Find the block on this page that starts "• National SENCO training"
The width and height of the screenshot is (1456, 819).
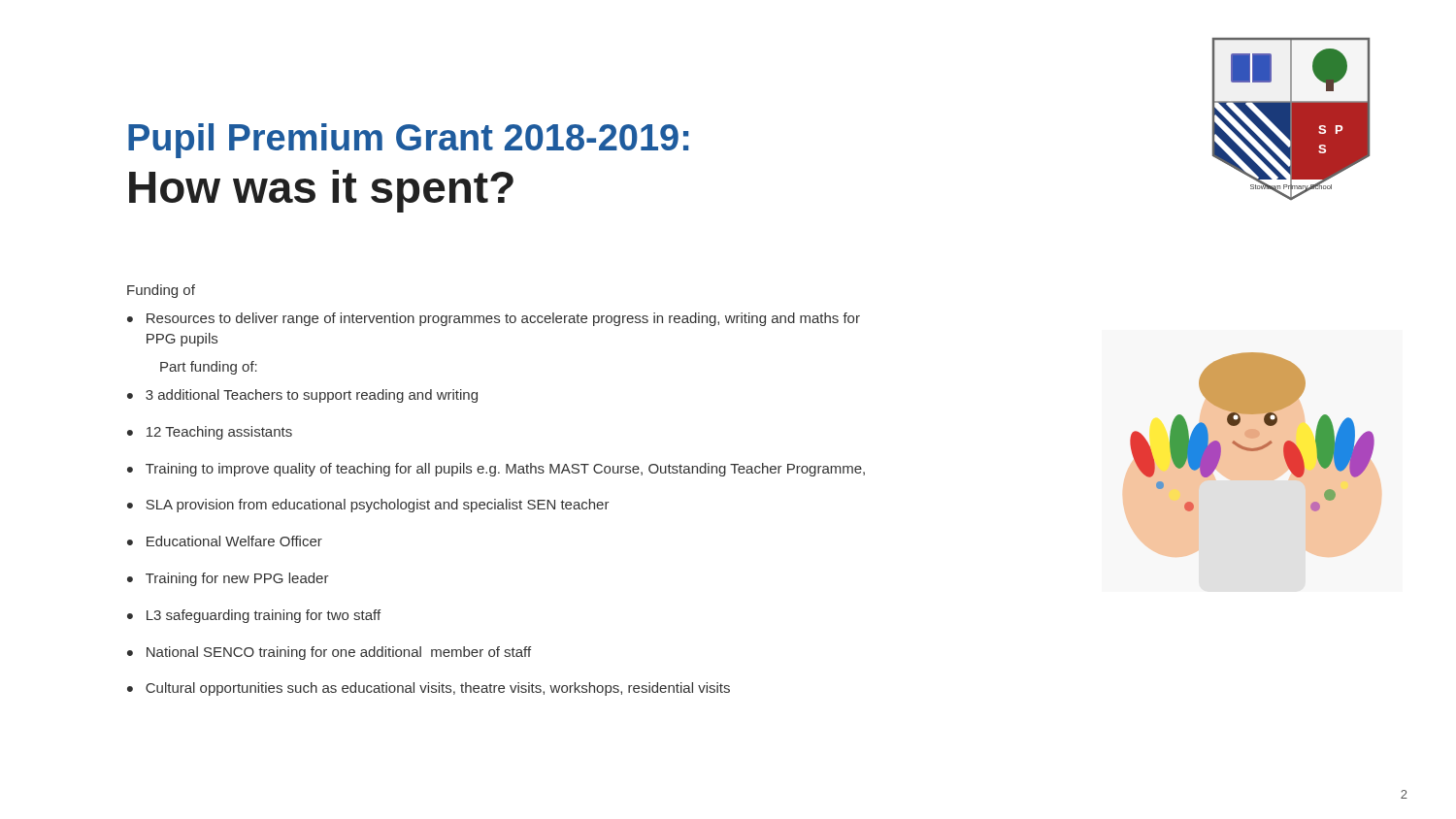329,655
